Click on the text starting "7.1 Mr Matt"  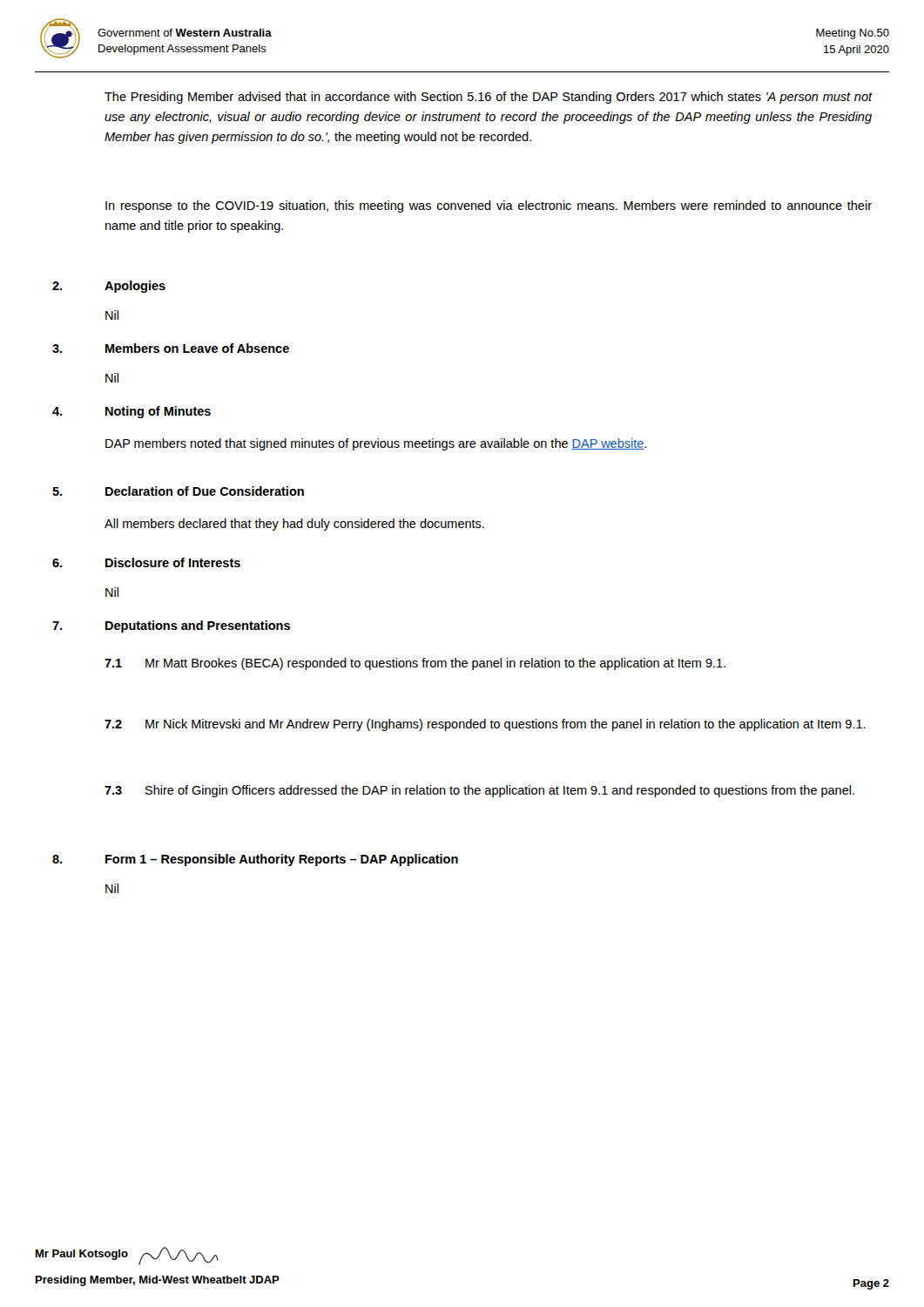tap(415, 664)
